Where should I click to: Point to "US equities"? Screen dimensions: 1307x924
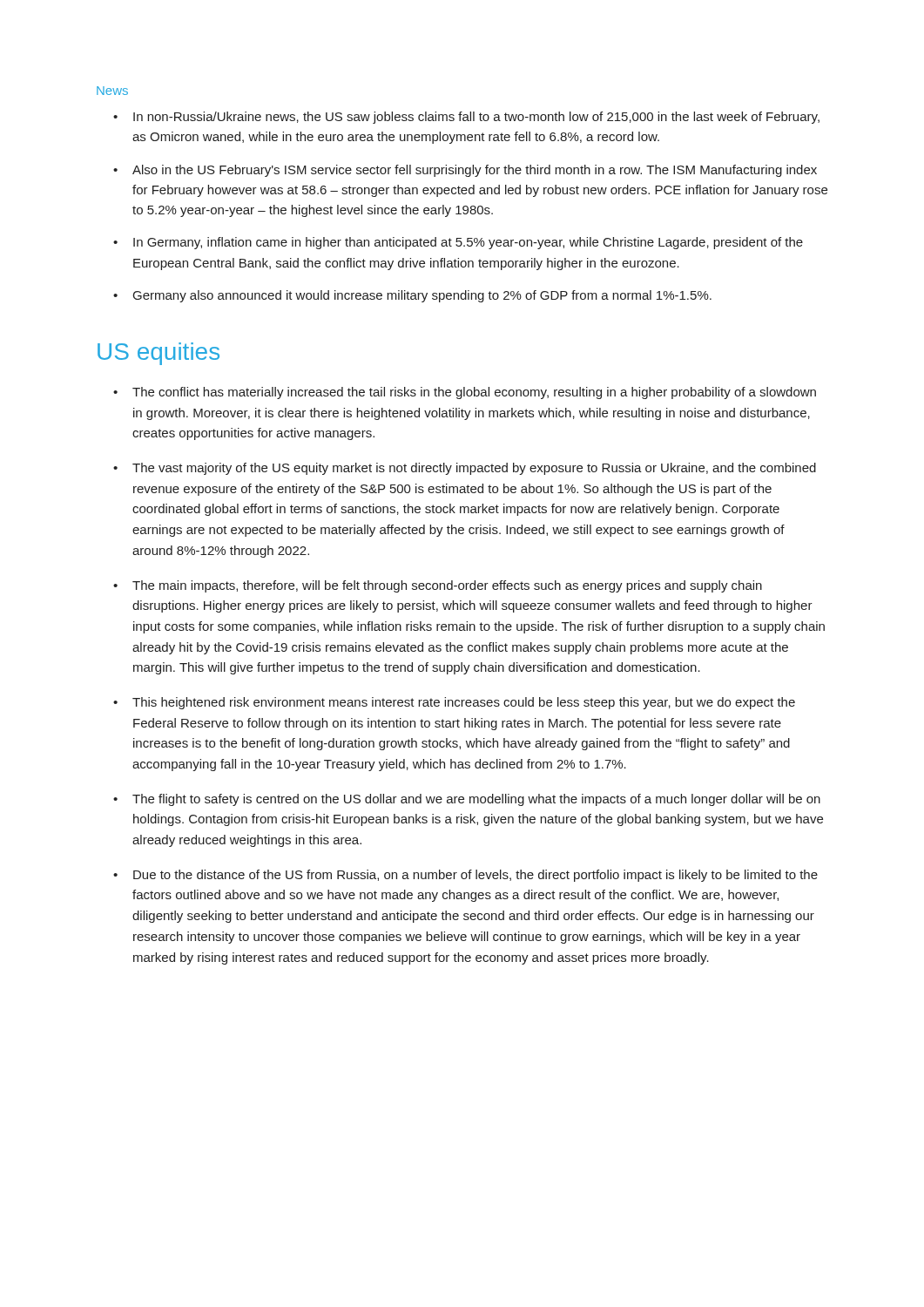tap(158, 352)
